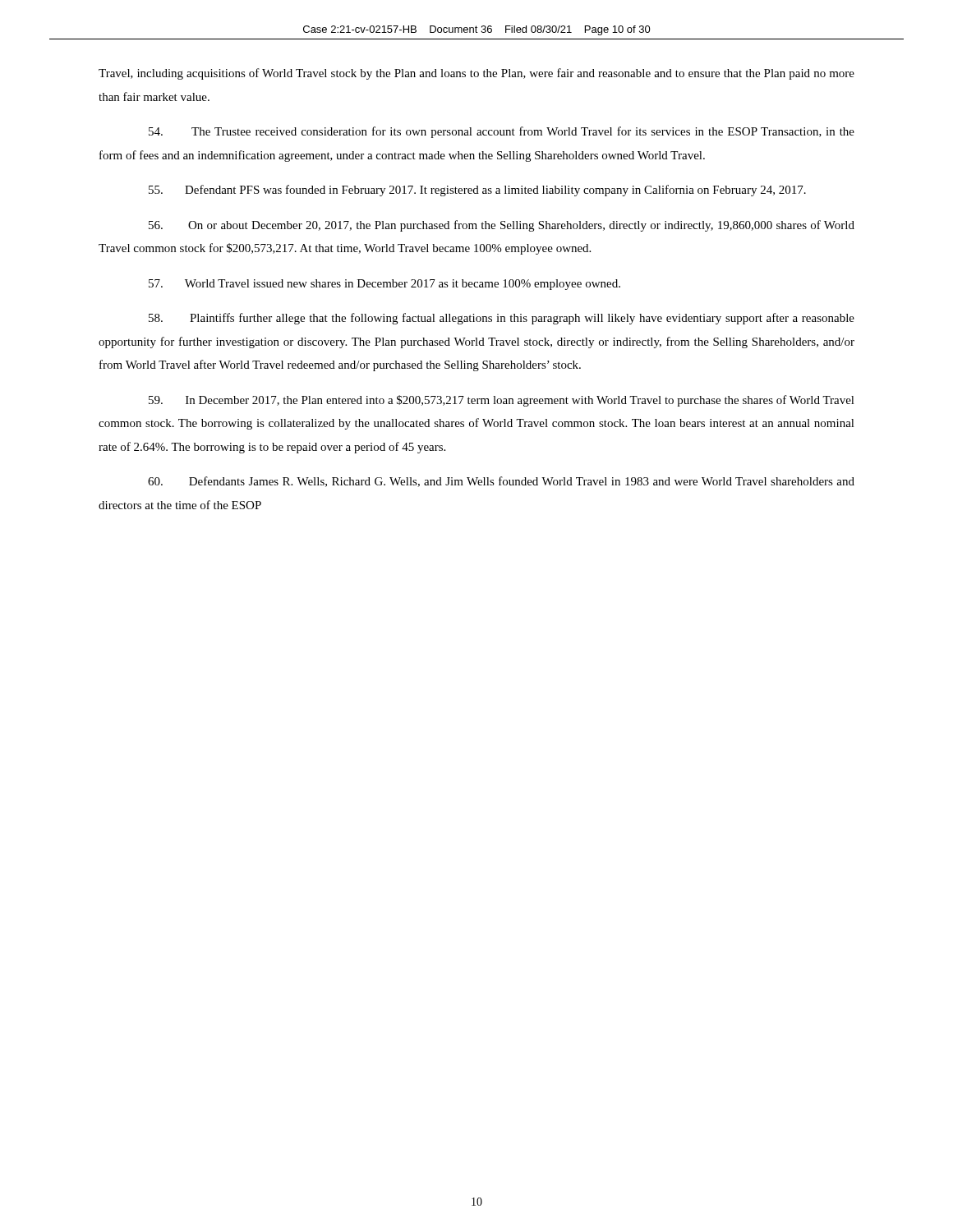Image resolution: width=953 pixels, height=1232 pixels.
Task: Click on the text block with the text "In December 2017, the Plan"
Action: tap(476, 423)
